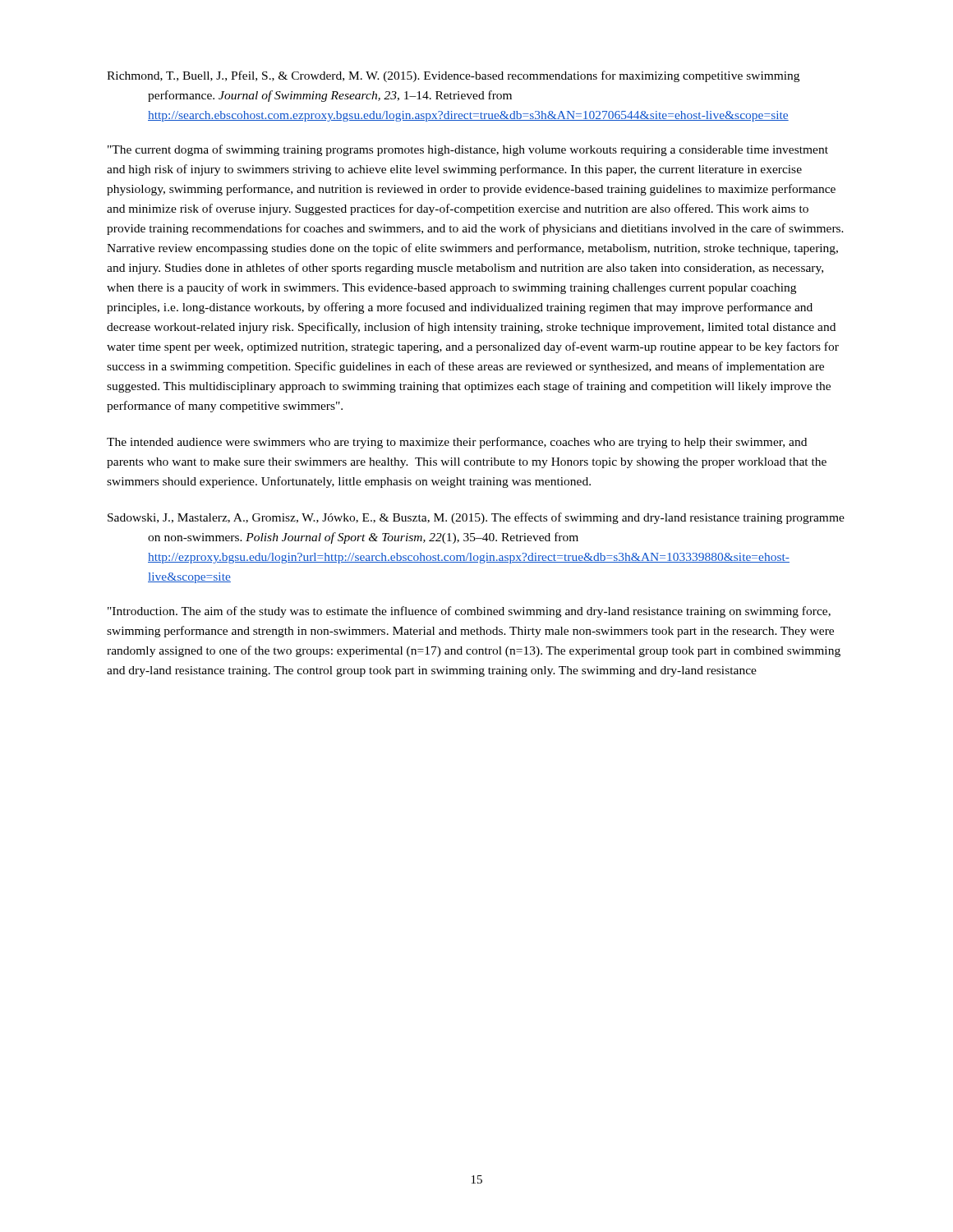The height and width of the screenshot is (1232, 953).
Task: Select the passage starting "The intended audience were swimmers"
Action: click(x=467, y=461)
